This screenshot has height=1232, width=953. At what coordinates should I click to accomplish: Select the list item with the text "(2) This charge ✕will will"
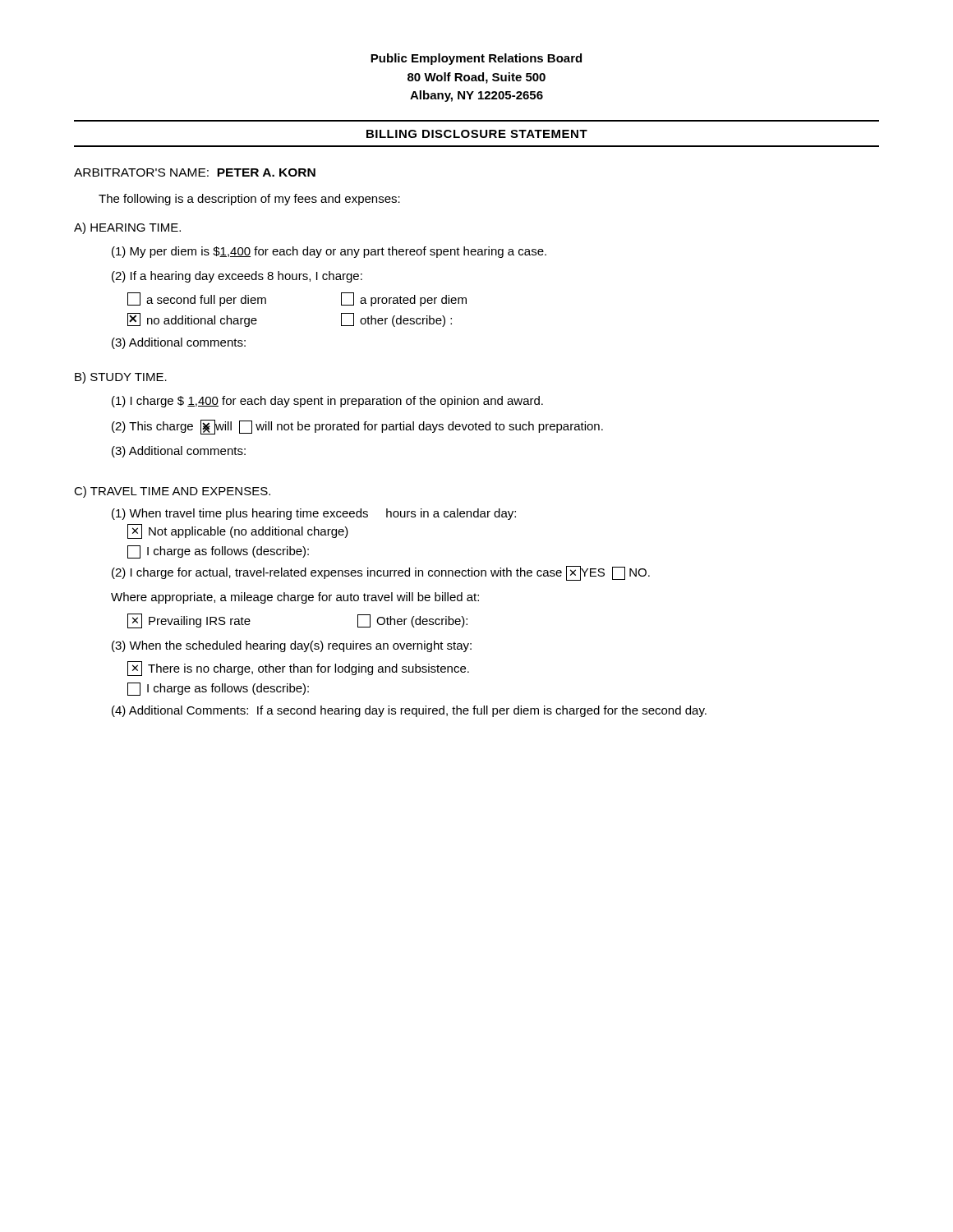coord(357,427)
